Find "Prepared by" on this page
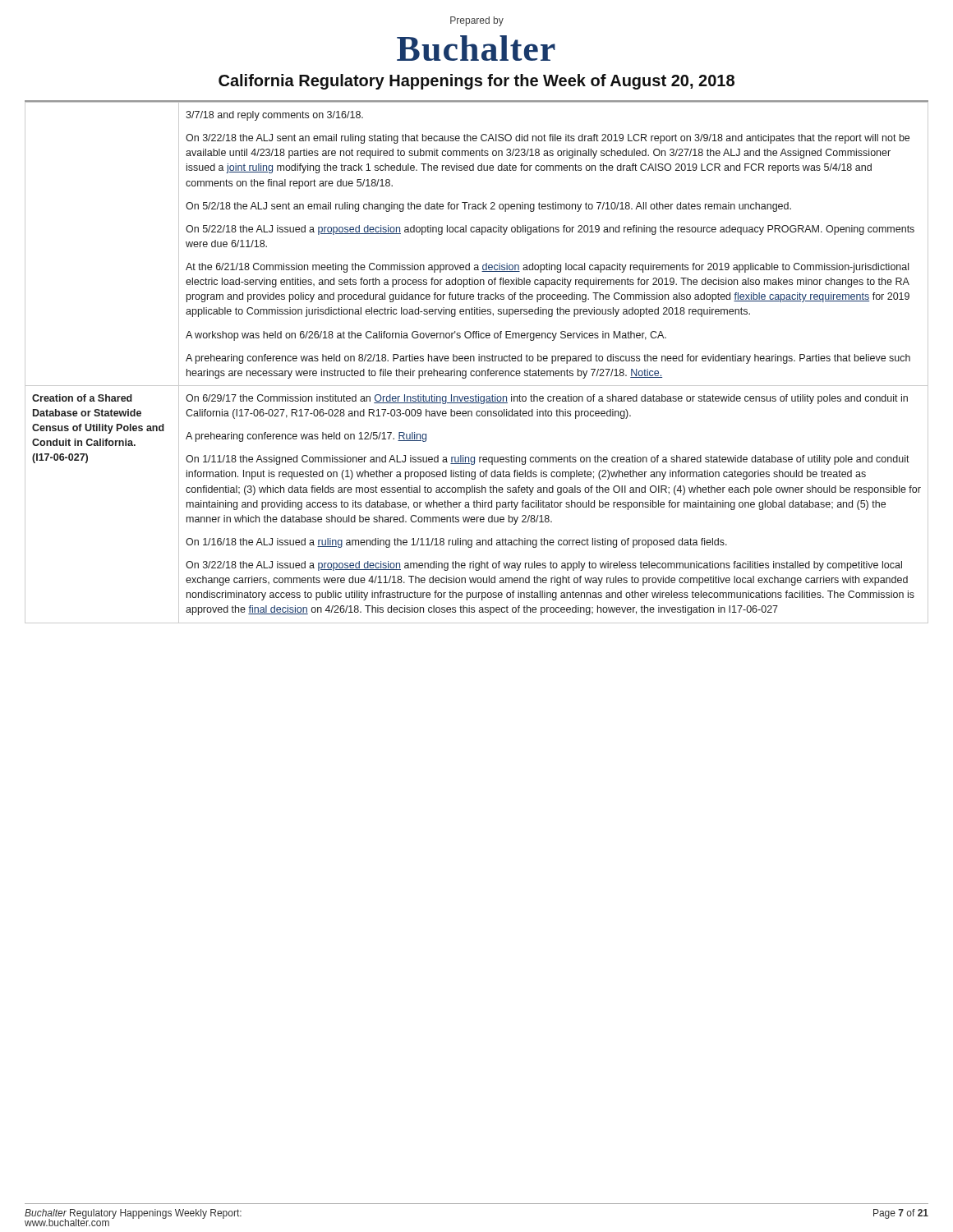953x1232 pixels. 476,21
